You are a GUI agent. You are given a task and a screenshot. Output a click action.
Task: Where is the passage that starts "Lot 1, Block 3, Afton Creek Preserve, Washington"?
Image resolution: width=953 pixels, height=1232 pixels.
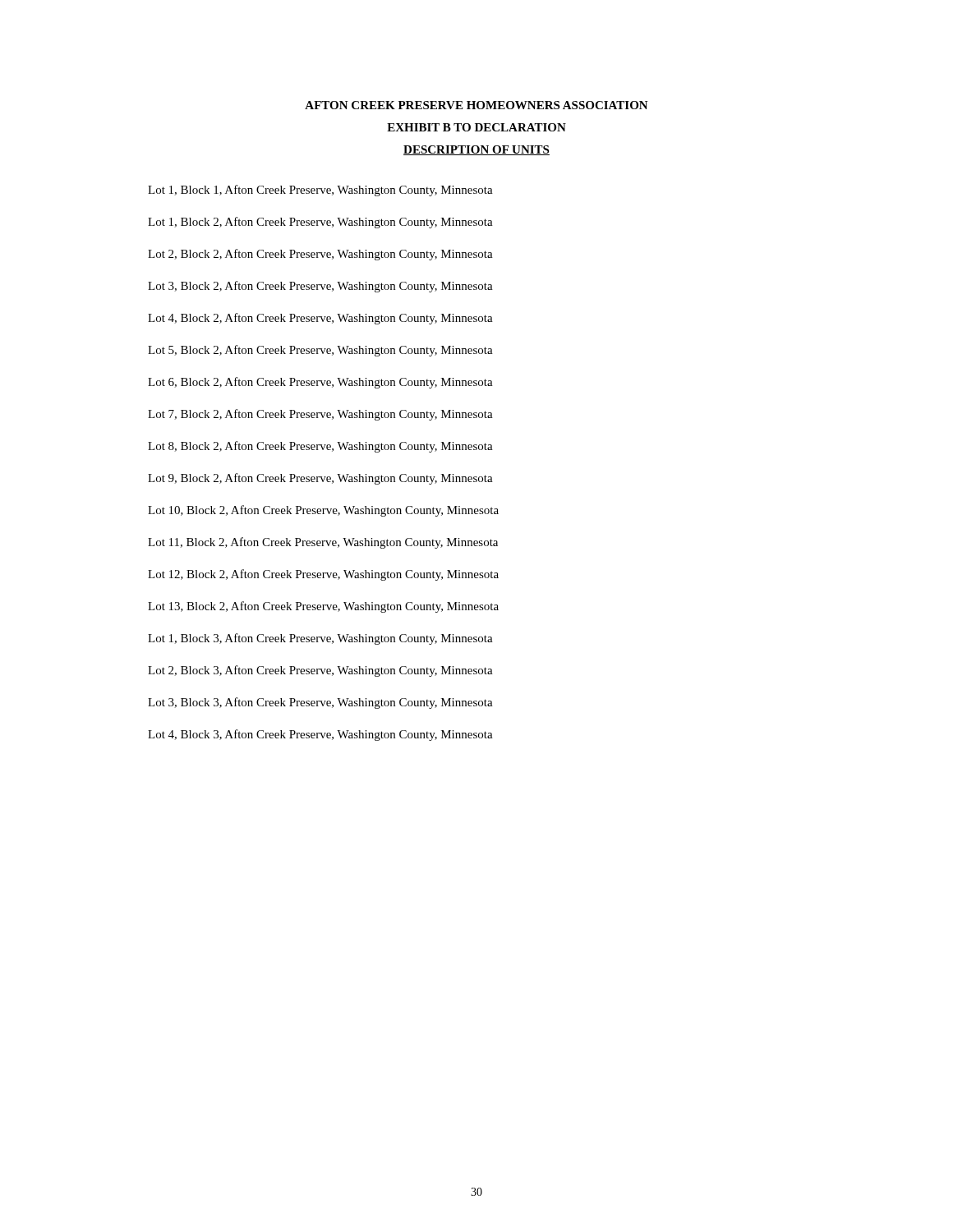[320, 638]
